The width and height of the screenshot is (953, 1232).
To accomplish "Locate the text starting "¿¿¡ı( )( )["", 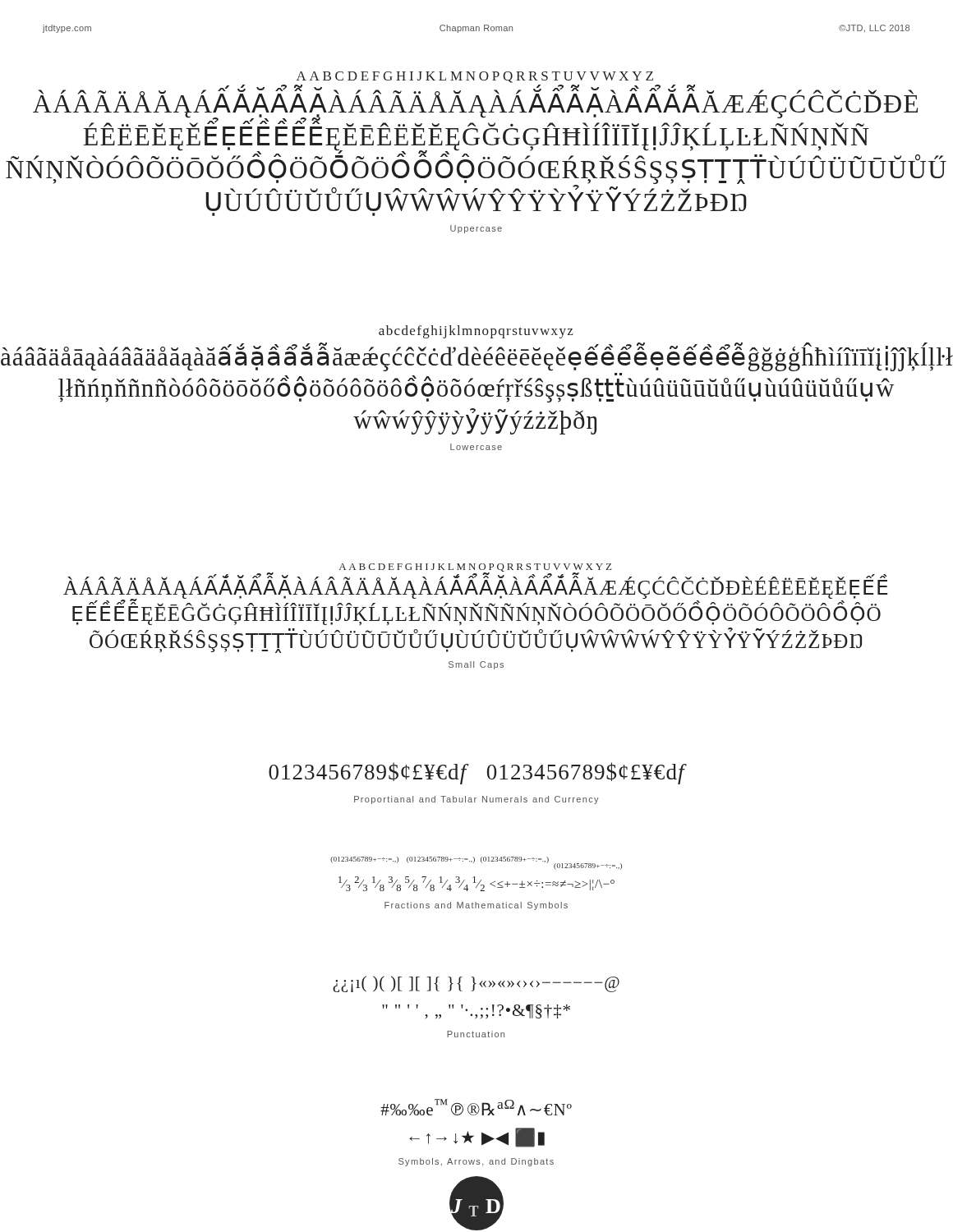I will (x=476, y=1004).
